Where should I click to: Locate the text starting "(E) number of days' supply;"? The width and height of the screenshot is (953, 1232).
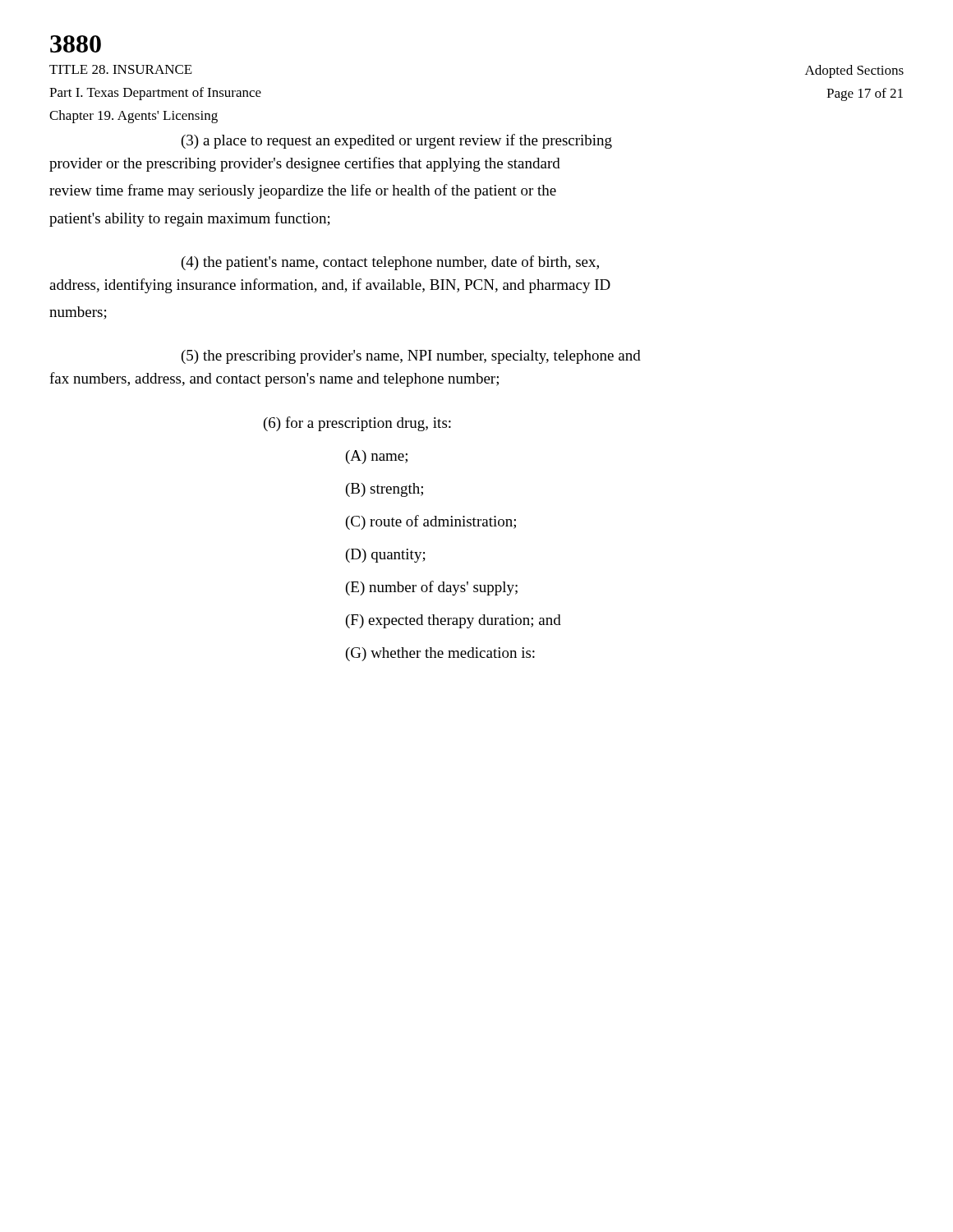(432, 588)
